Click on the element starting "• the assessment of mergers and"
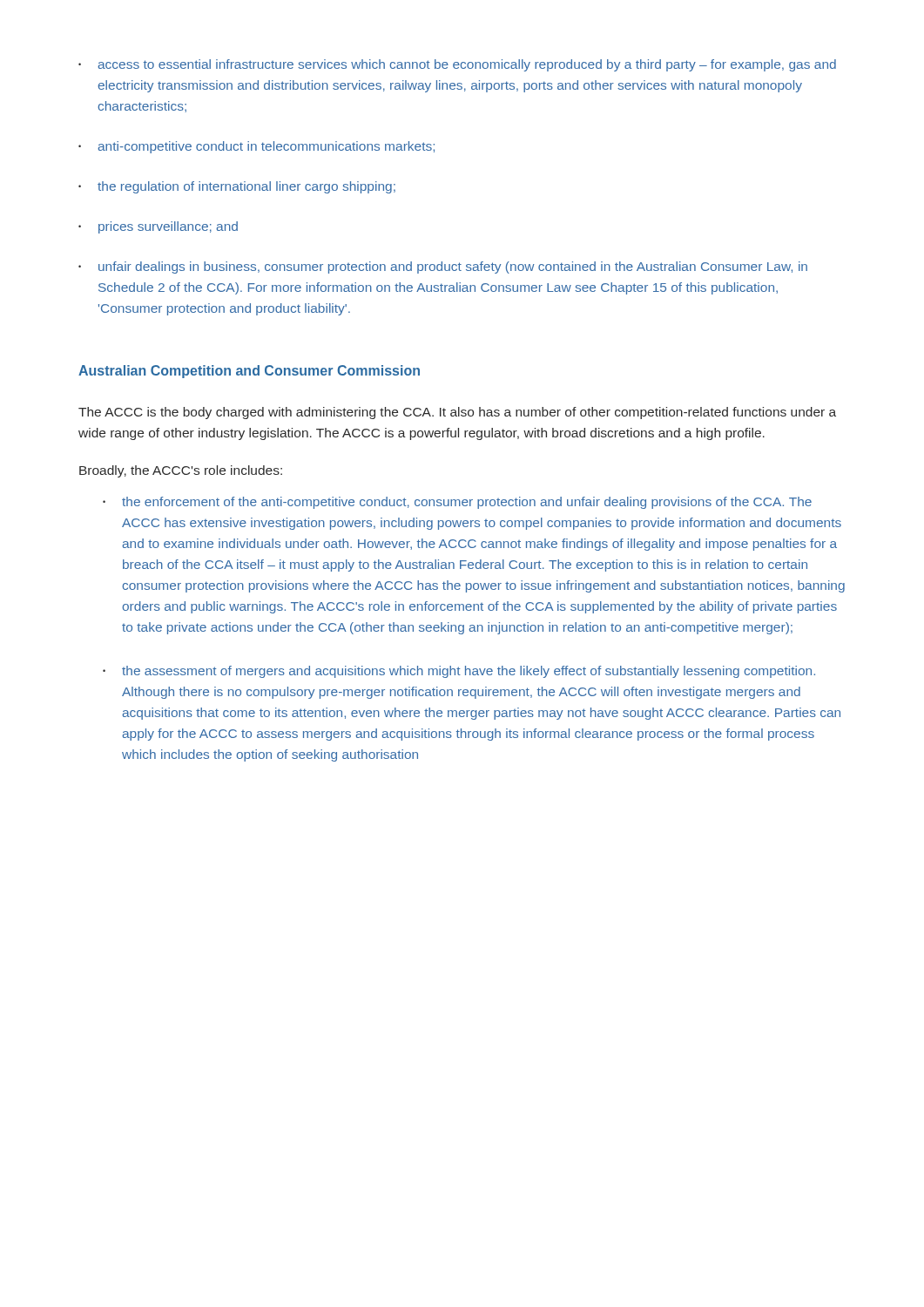The height and width of the screenshot is (1307, 924). point(474,713)
